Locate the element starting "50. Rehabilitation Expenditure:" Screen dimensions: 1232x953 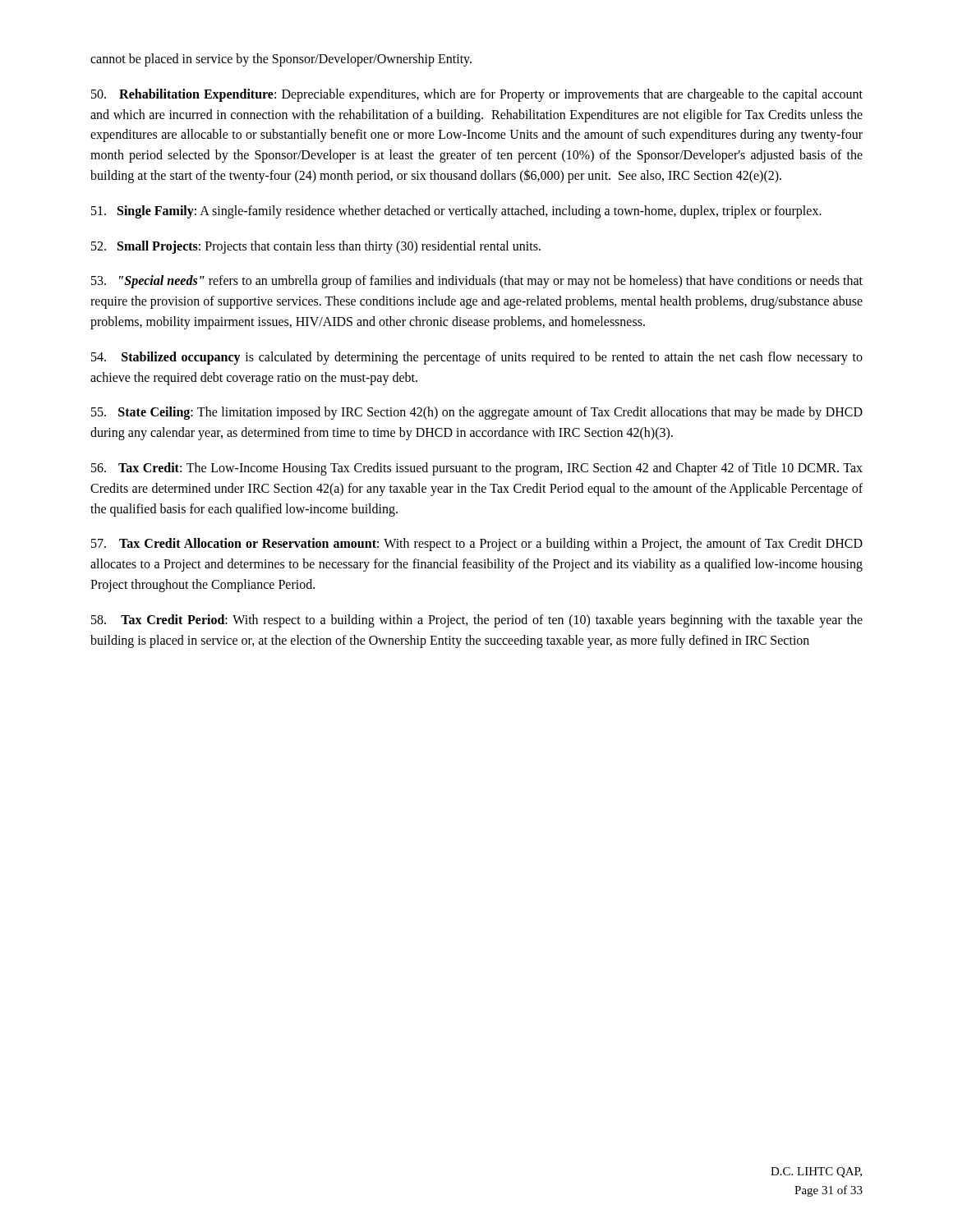click(476, 135)
